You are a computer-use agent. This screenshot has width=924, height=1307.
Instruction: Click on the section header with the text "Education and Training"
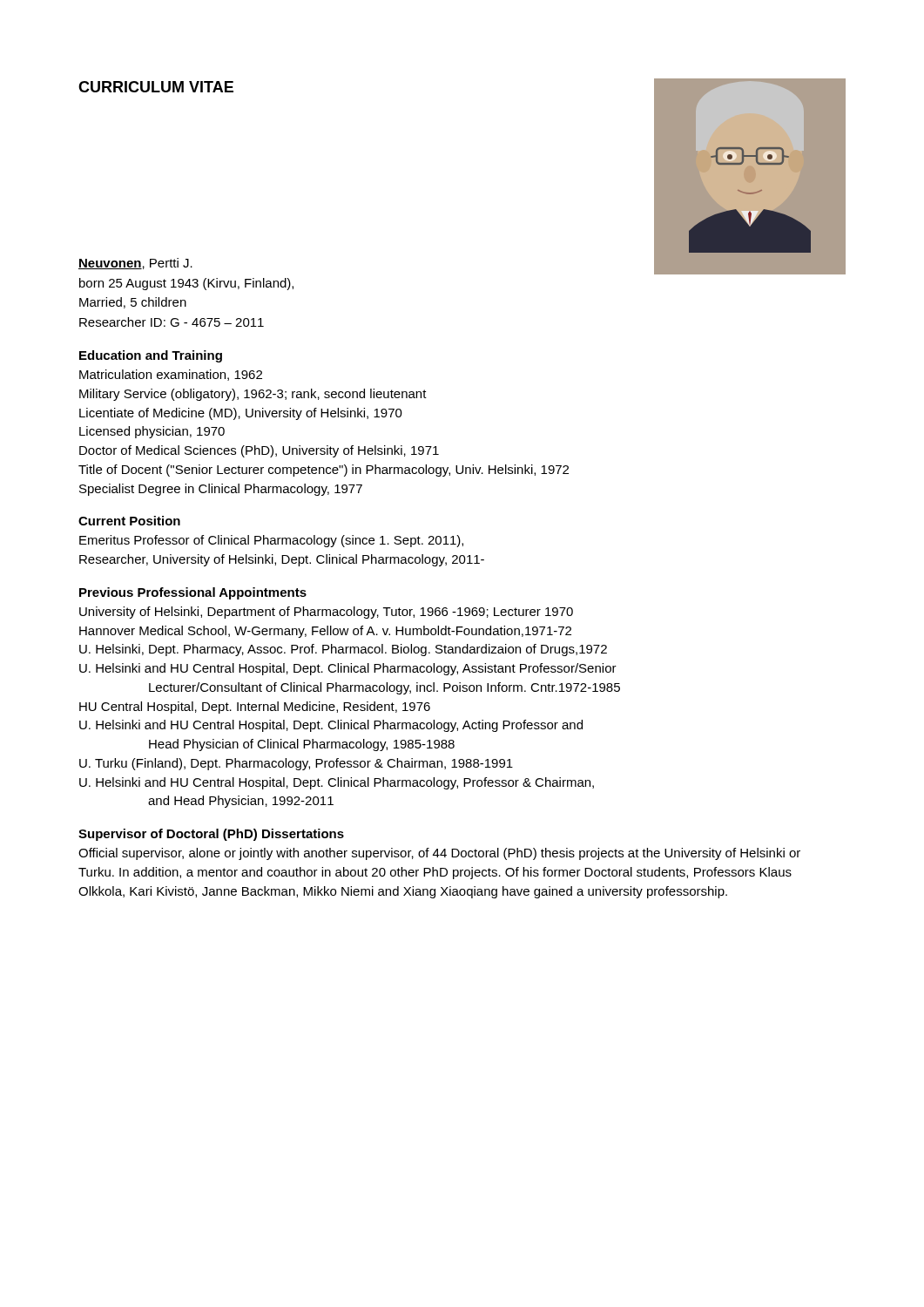151,355
